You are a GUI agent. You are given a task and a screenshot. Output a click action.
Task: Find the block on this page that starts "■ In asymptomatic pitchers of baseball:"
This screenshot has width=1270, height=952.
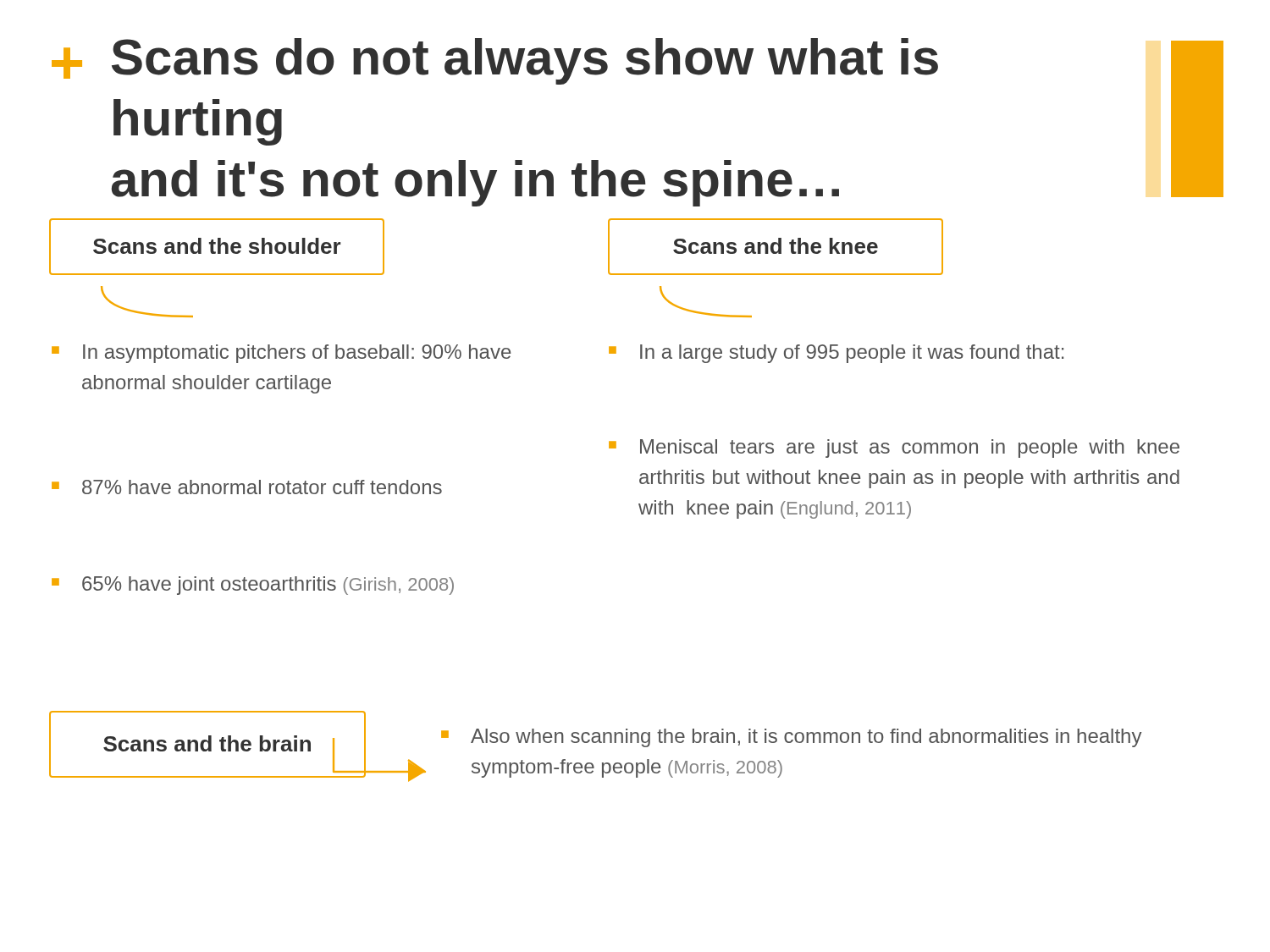[x=281, y=366]
